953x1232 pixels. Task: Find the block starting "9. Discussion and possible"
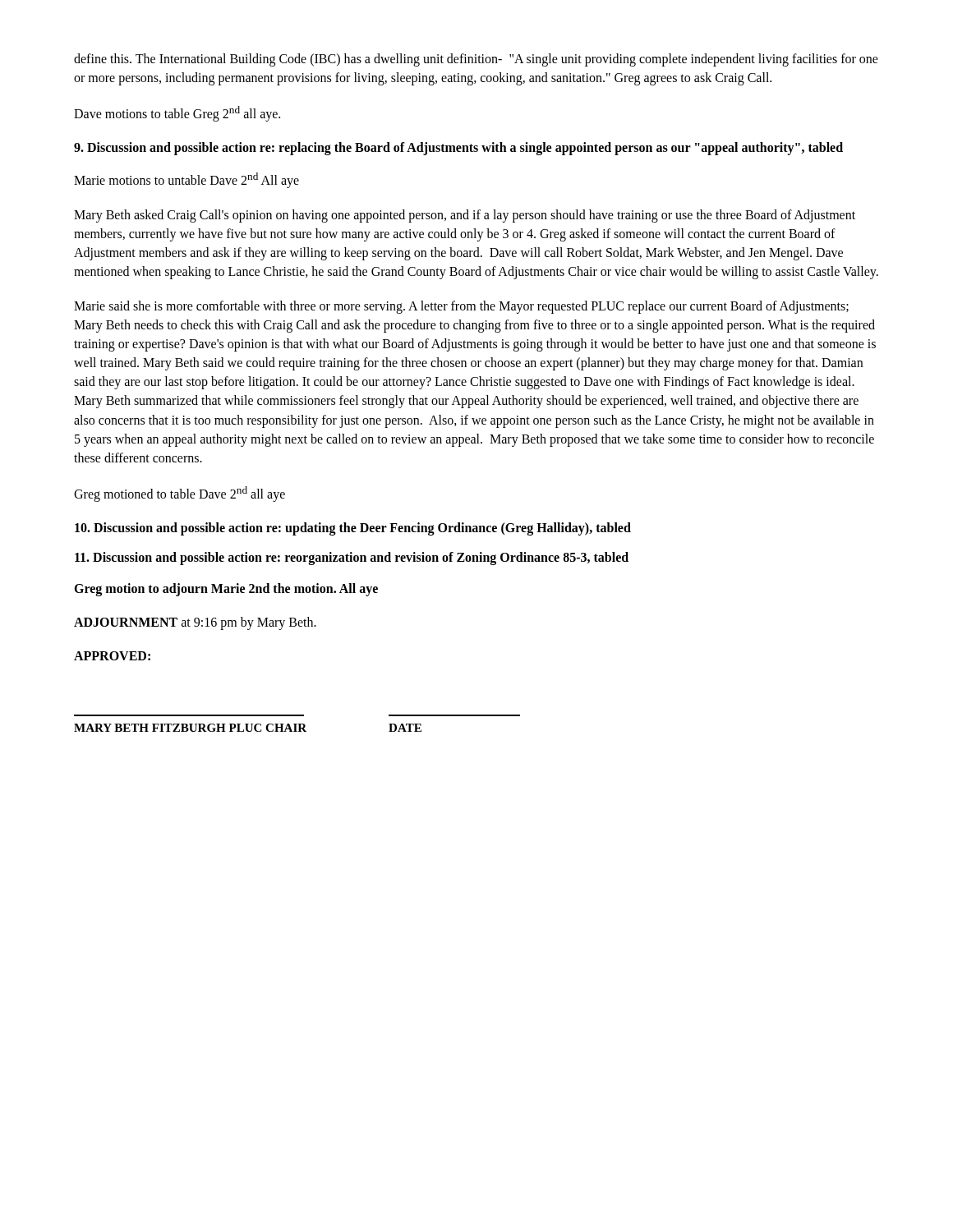coord(458,147)
